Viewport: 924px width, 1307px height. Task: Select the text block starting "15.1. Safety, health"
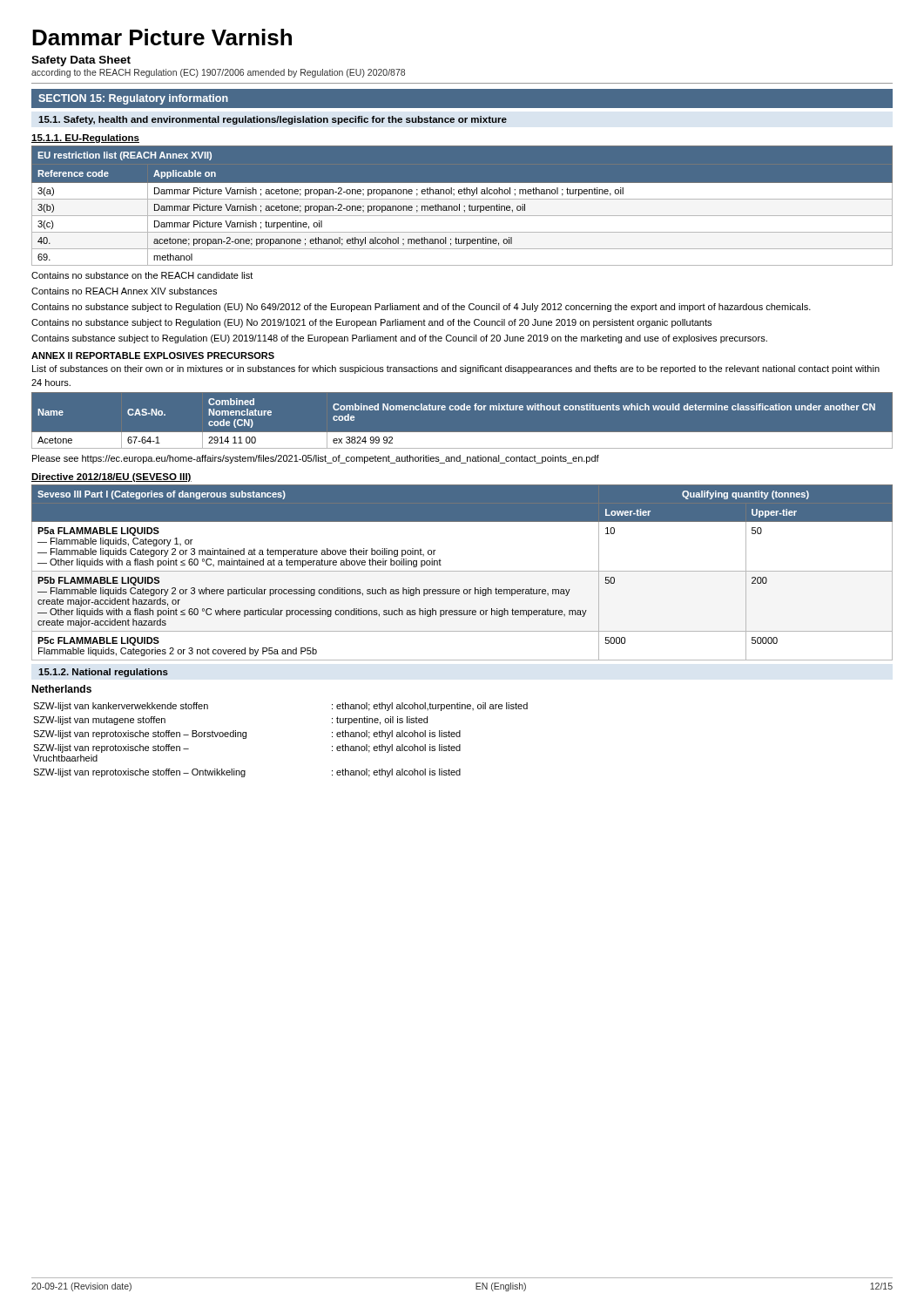(x=462, y=119)
